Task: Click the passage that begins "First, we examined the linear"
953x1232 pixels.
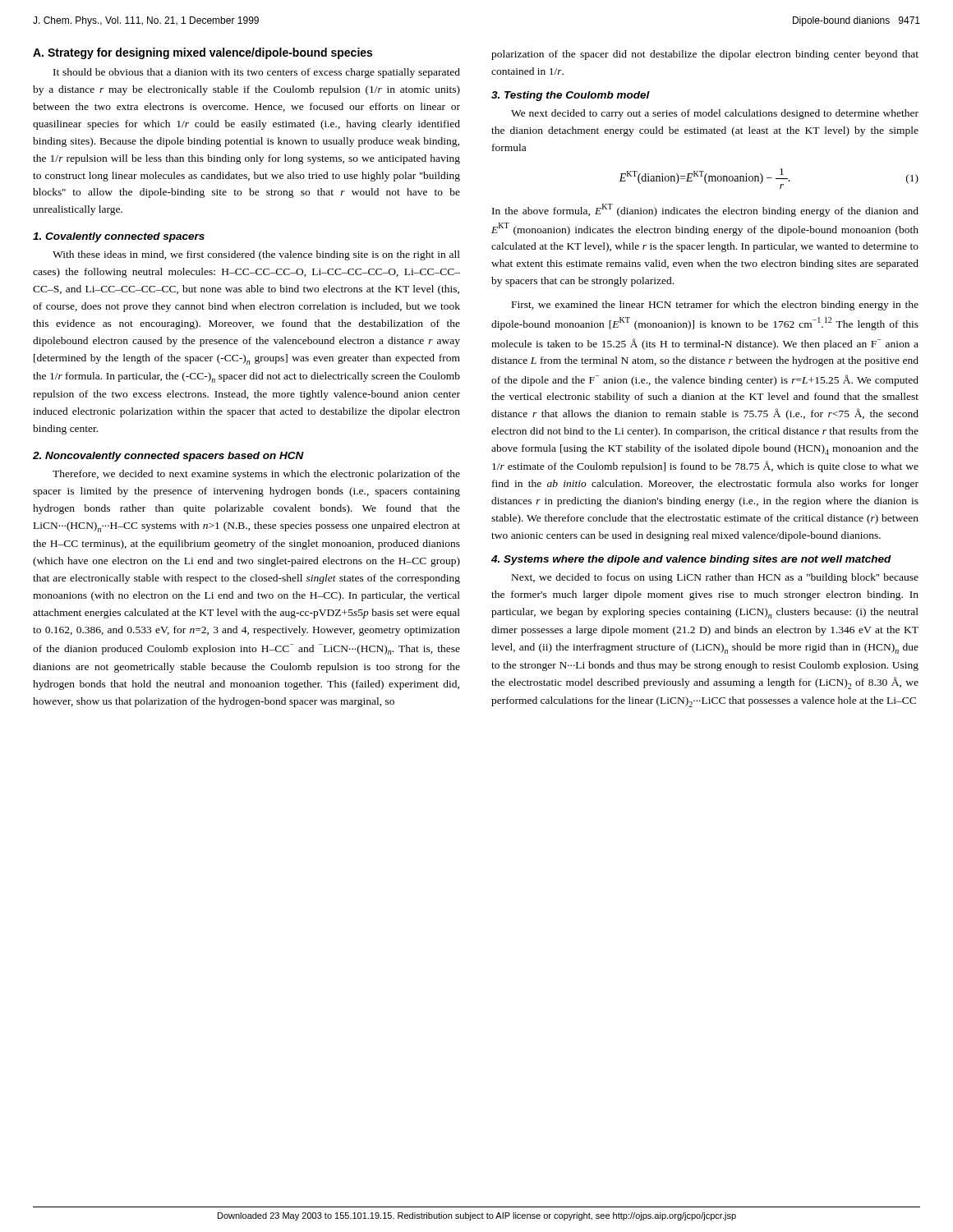Action: (x=705, y=420)
